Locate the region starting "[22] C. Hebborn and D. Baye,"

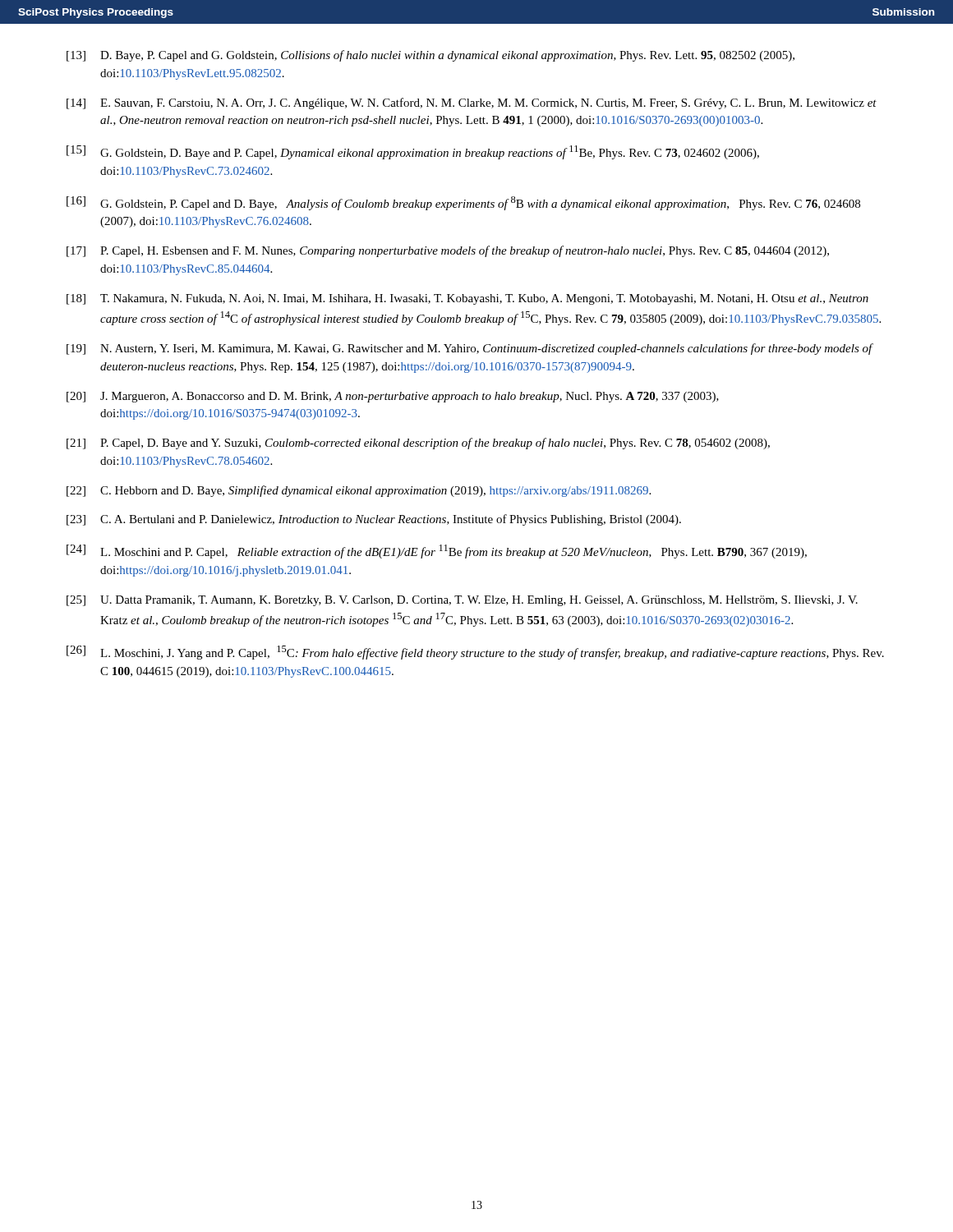359,491
